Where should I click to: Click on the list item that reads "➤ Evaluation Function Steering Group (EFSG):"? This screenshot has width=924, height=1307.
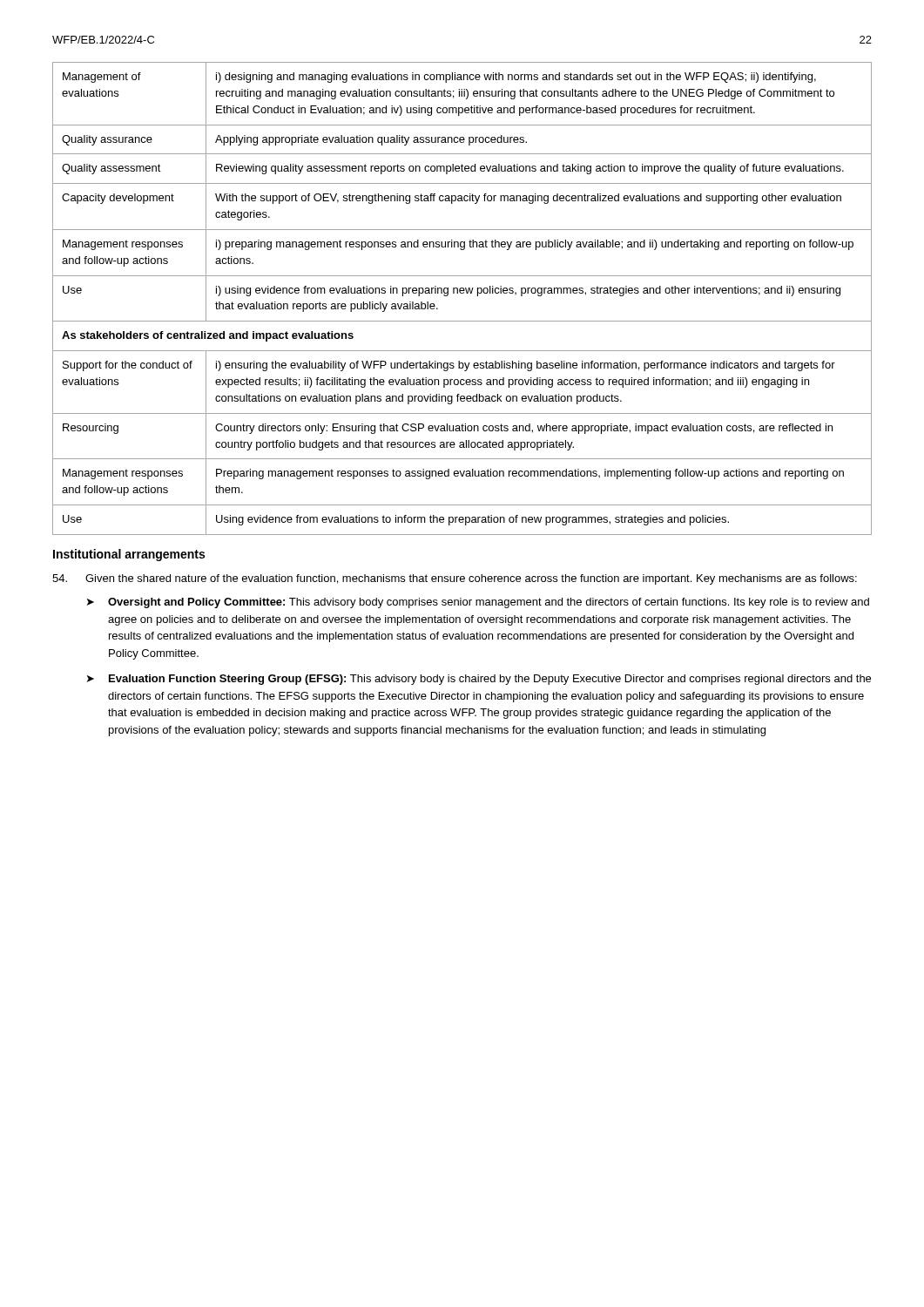point(479,704)
